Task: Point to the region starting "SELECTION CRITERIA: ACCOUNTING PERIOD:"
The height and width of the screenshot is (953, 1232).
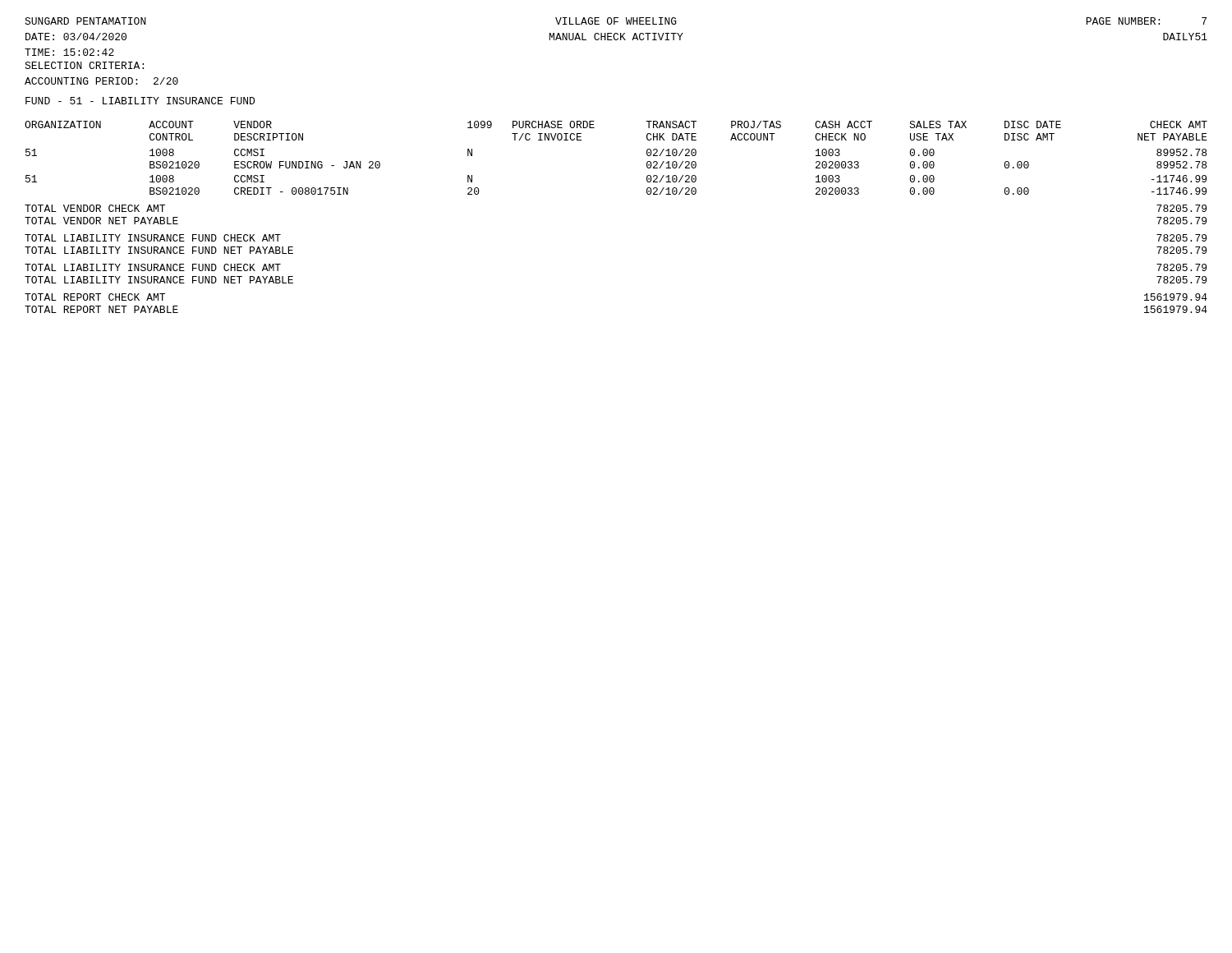Action: click(x=102, y=75)
